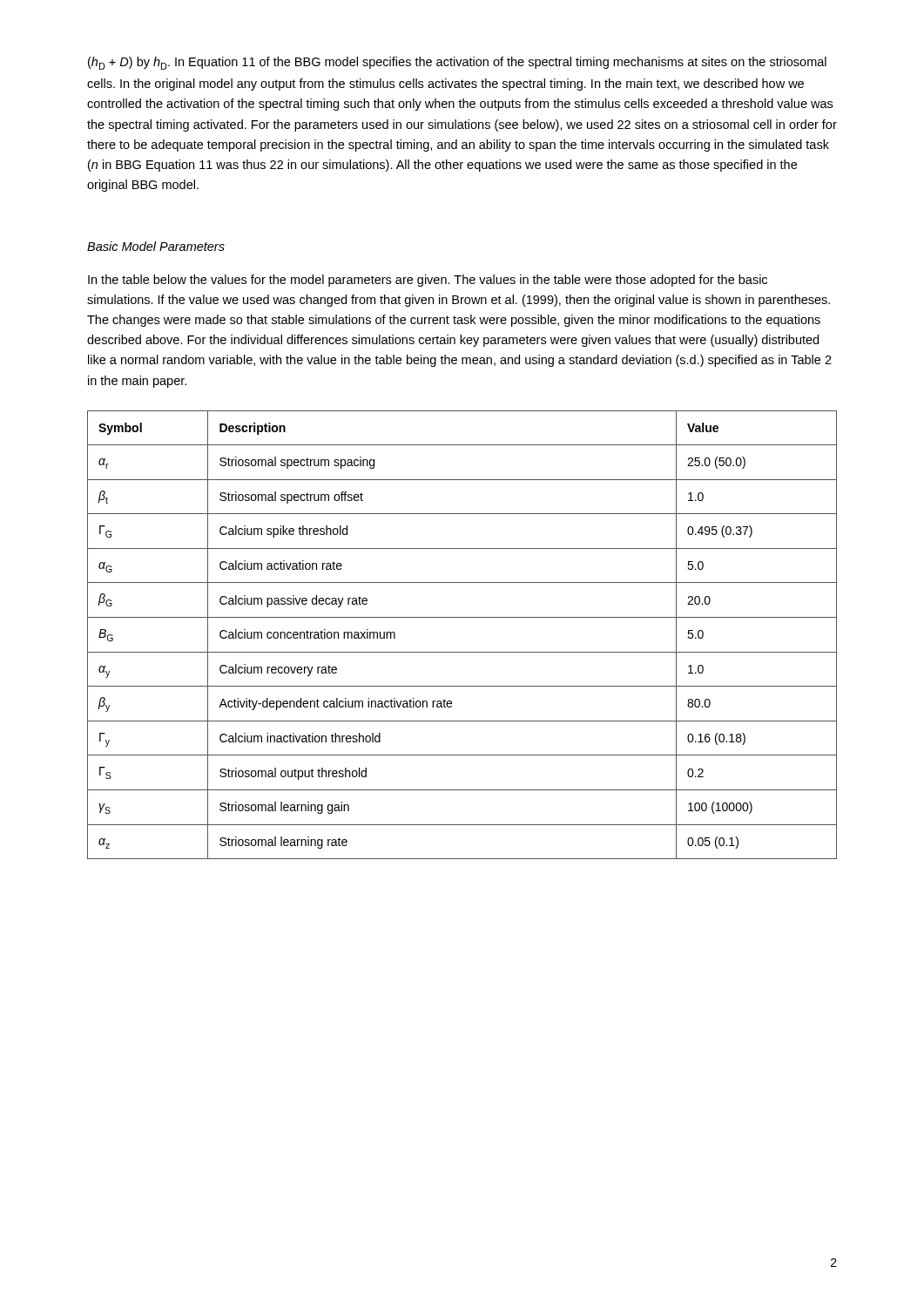
Task: Select the passage starting "In the table below the values for"
Action: pos(459,330)
